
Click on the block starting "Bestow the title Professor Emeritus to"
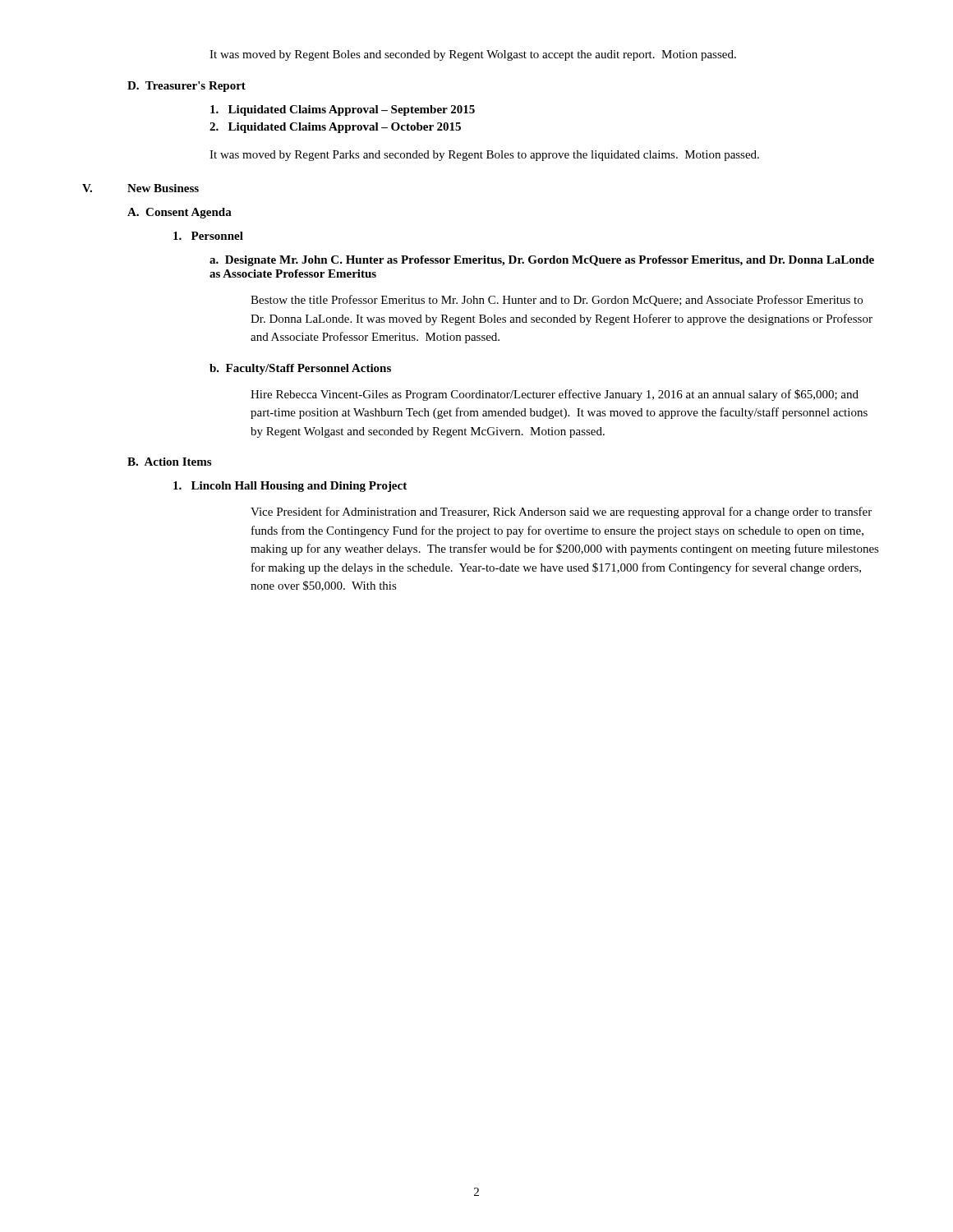tap(561, 318)
